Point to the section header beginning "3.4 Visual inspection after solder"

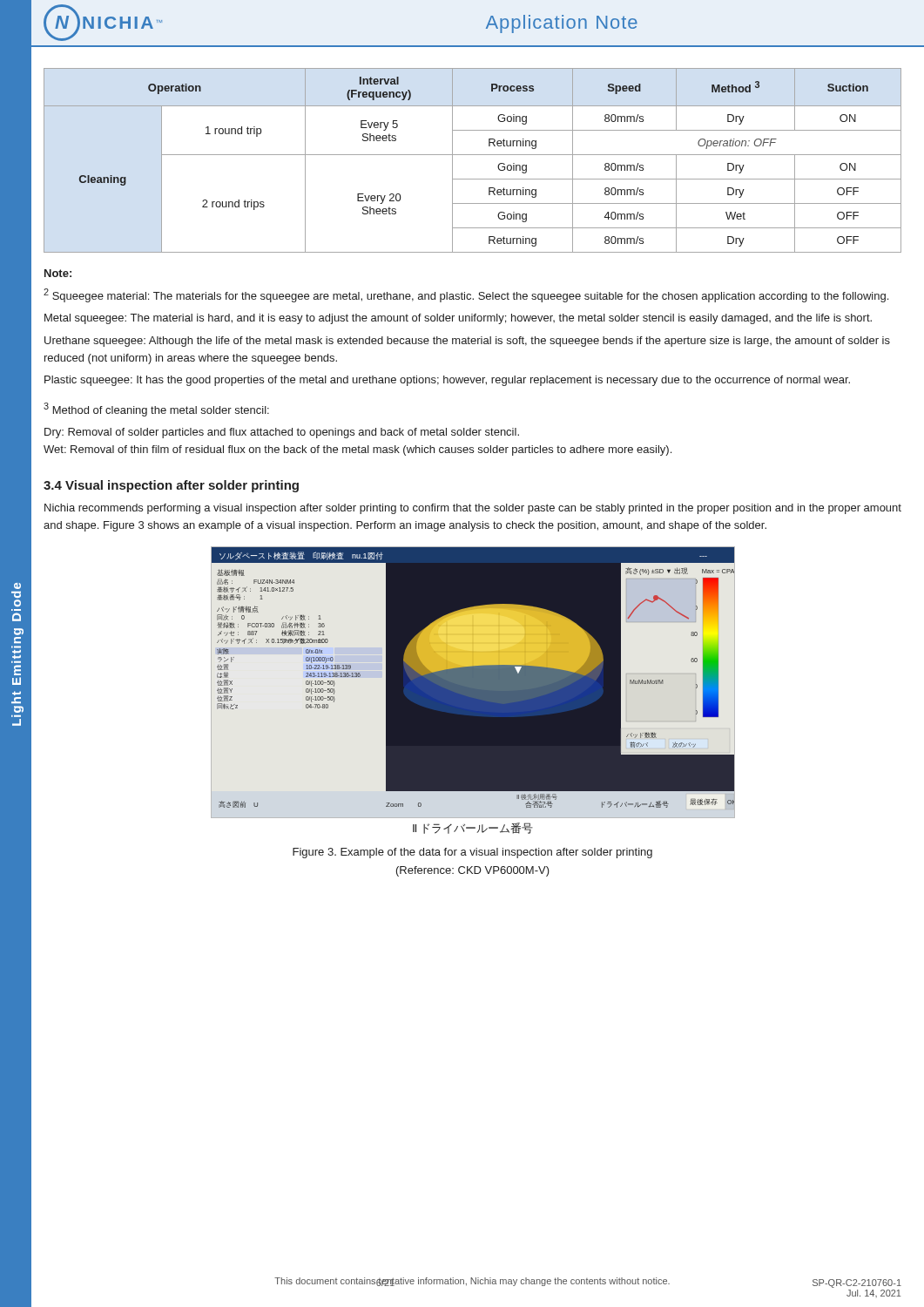(x=172, y=485)
